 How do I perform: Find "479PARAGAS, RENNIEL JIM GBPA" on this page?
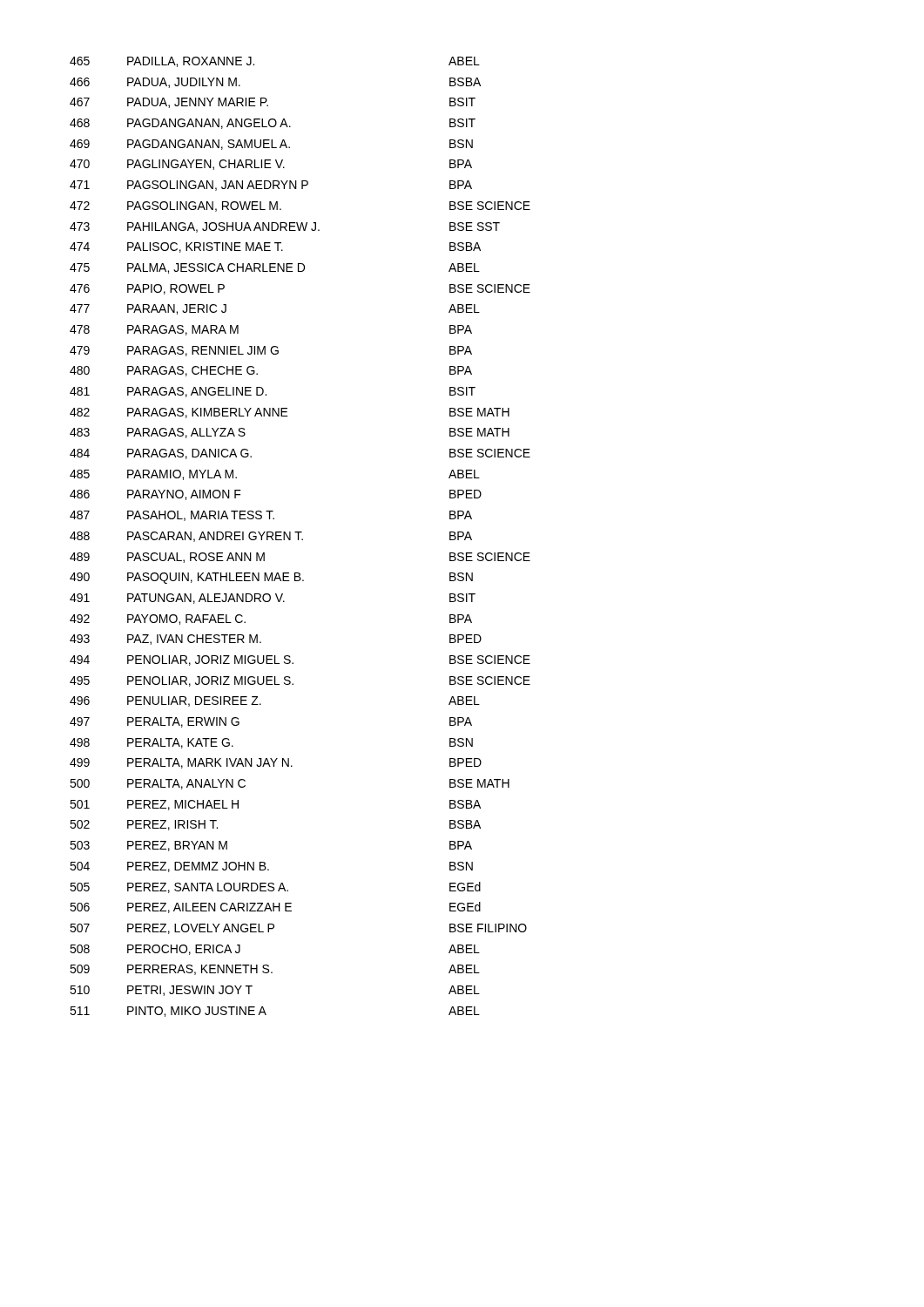click(x=271, y=351)
